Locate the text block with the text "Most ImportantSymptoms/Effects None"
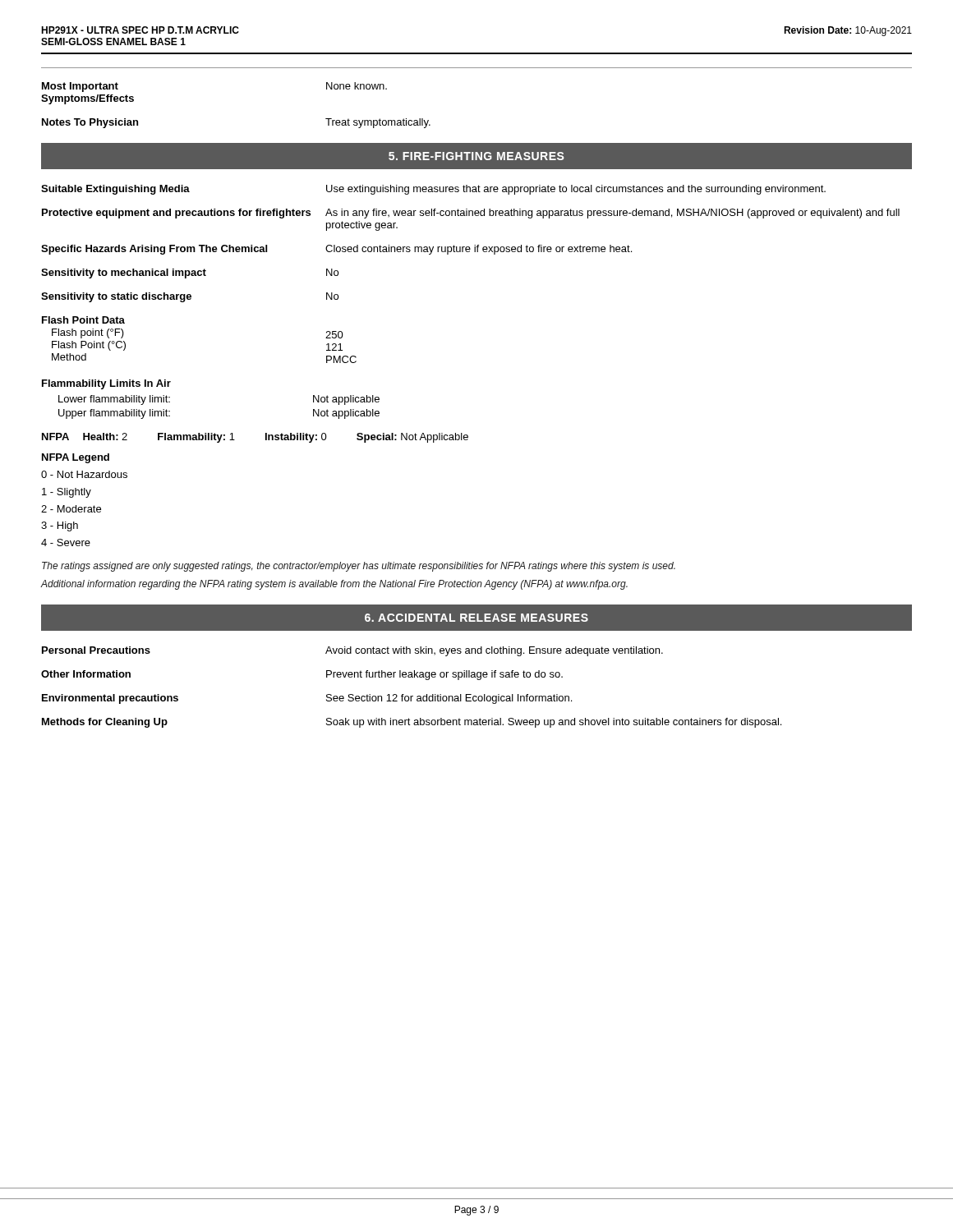 (x=77, y=87)
